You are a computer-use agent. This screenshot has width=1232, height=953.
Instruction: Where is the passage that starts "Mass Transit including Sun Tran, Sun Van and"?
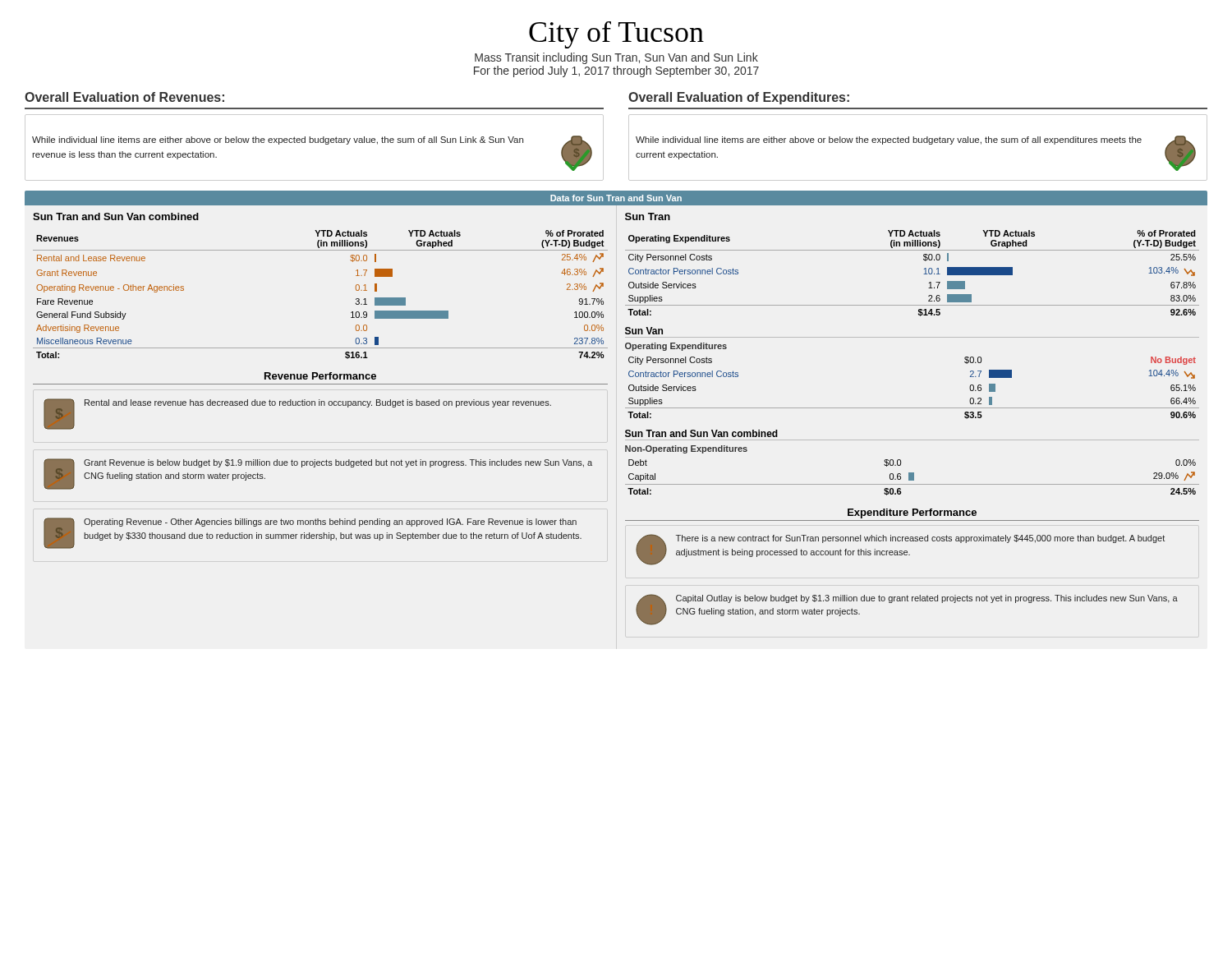(616, 57)
